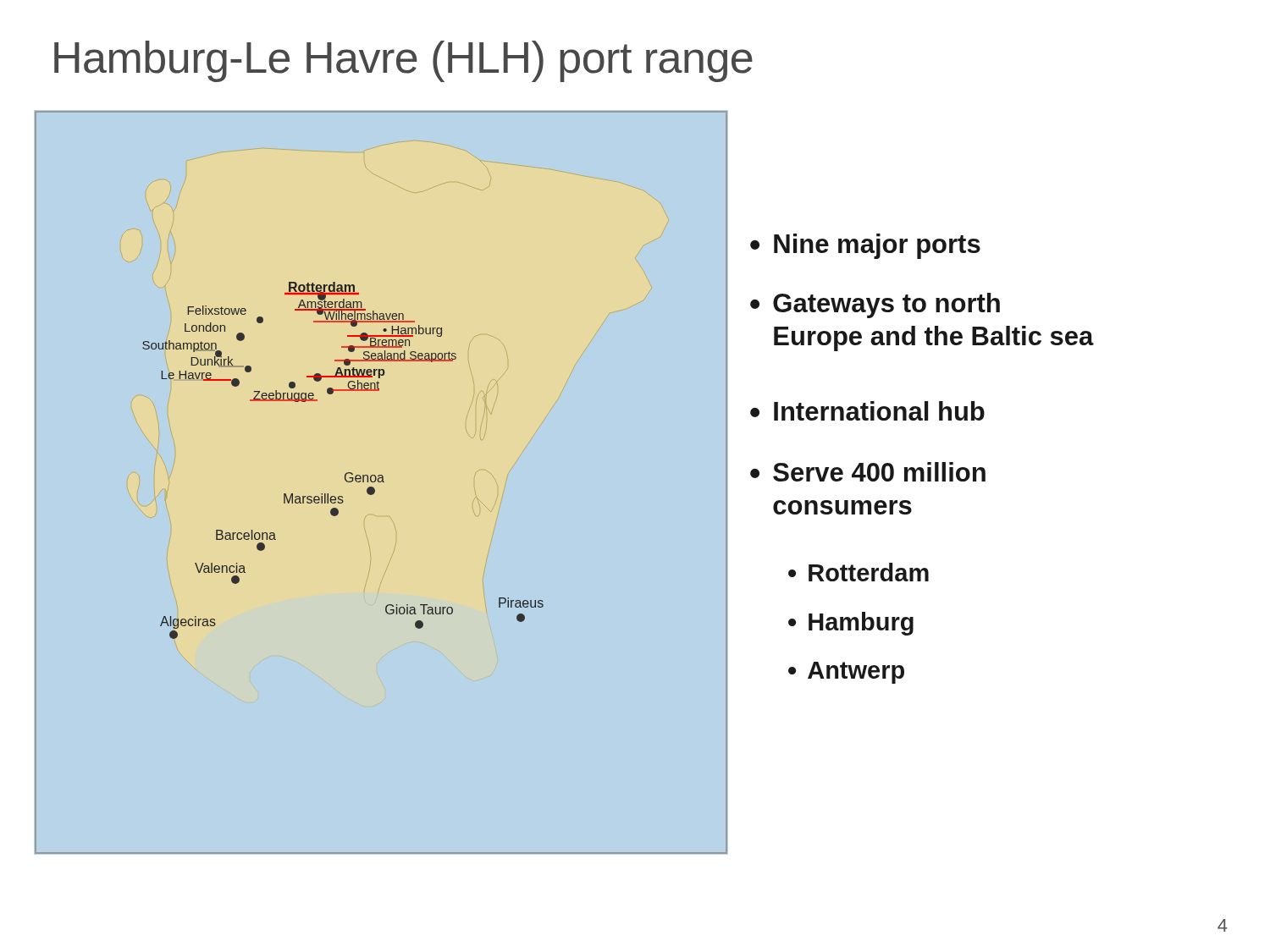Navigate to the text block starting "• Hamburg"

pos(851,622)
